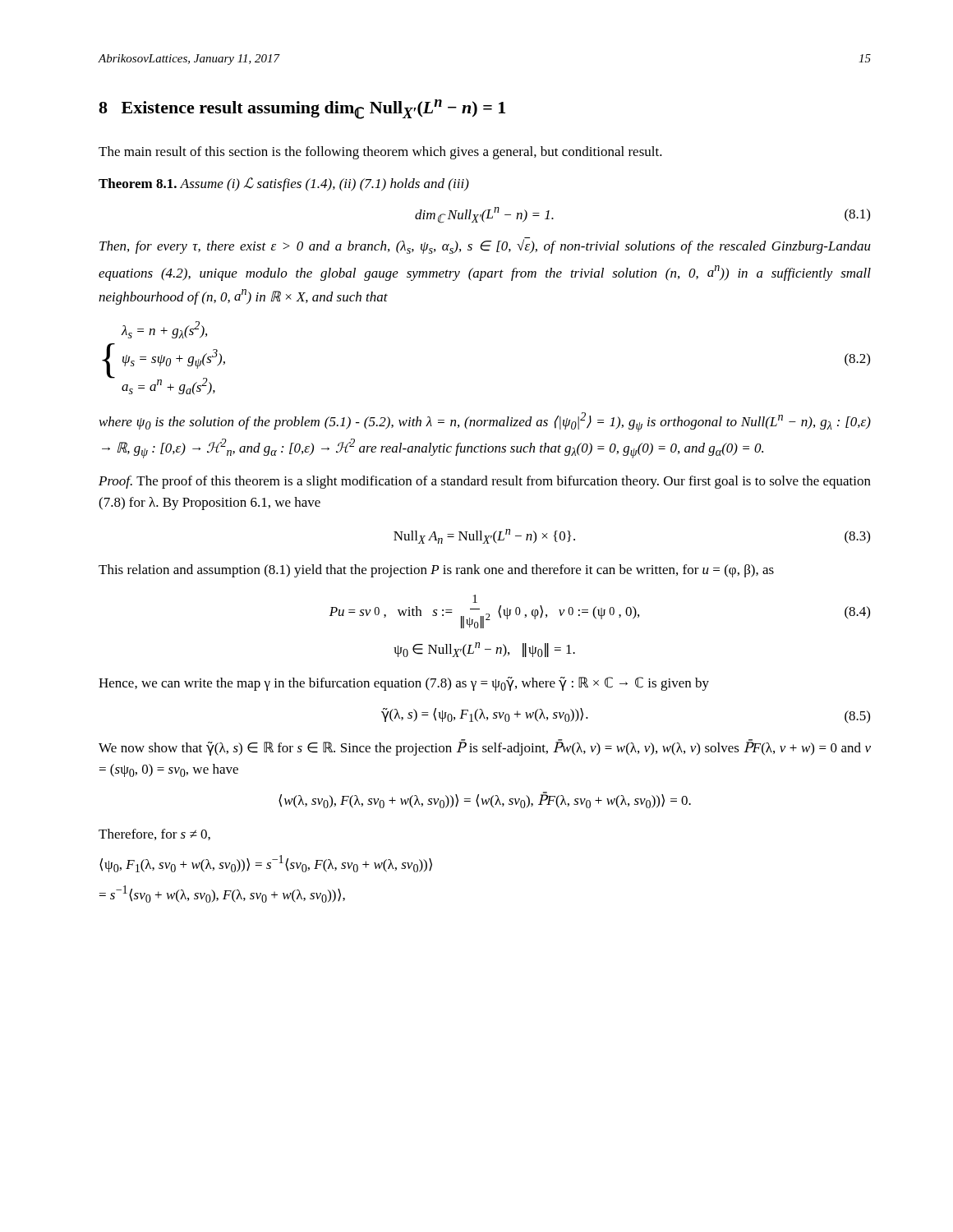Image resolution: width=953 pixels, height=1232 pixels.
Task: Click on the text that says "Therefore, for s ≠ 0,"
Action: click(x=155, y=834)
